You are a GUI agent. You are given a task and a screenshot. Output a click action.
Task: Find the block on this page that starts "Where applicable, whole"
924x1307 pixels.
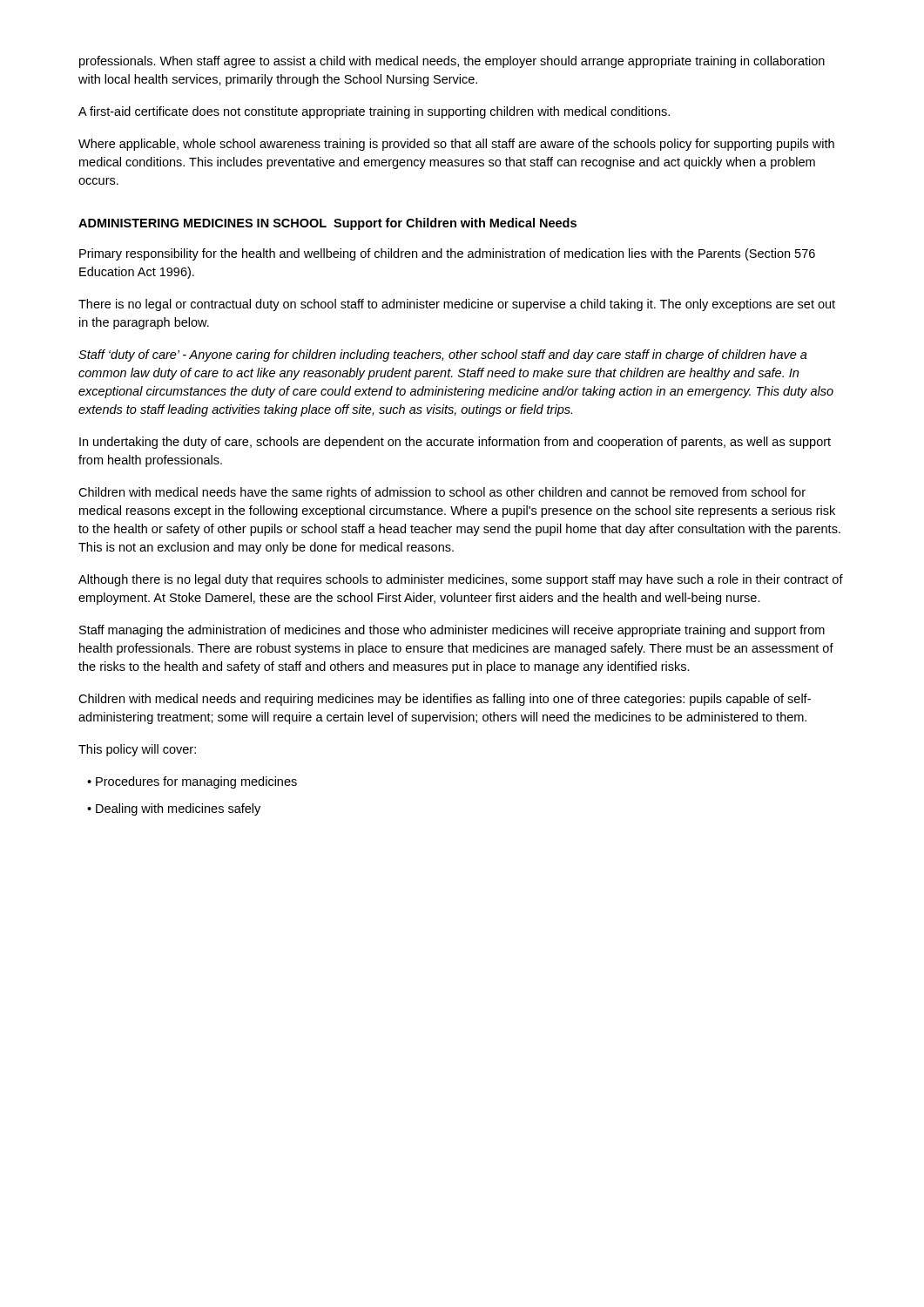[x=457, y=162]
